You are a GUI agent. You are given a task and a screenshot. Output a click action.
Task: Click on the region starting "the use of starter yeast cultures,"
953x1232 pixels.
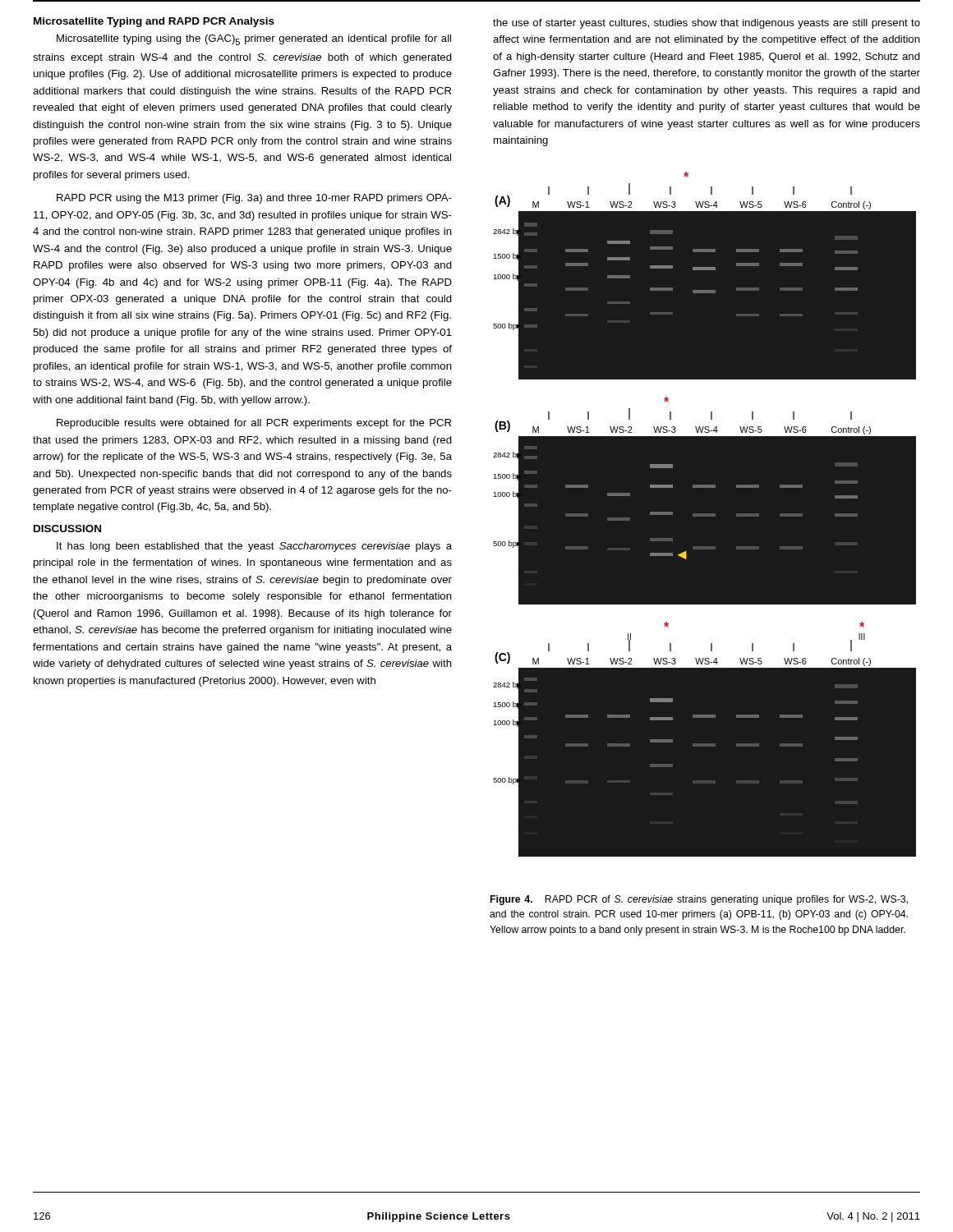tap(707, 82)
